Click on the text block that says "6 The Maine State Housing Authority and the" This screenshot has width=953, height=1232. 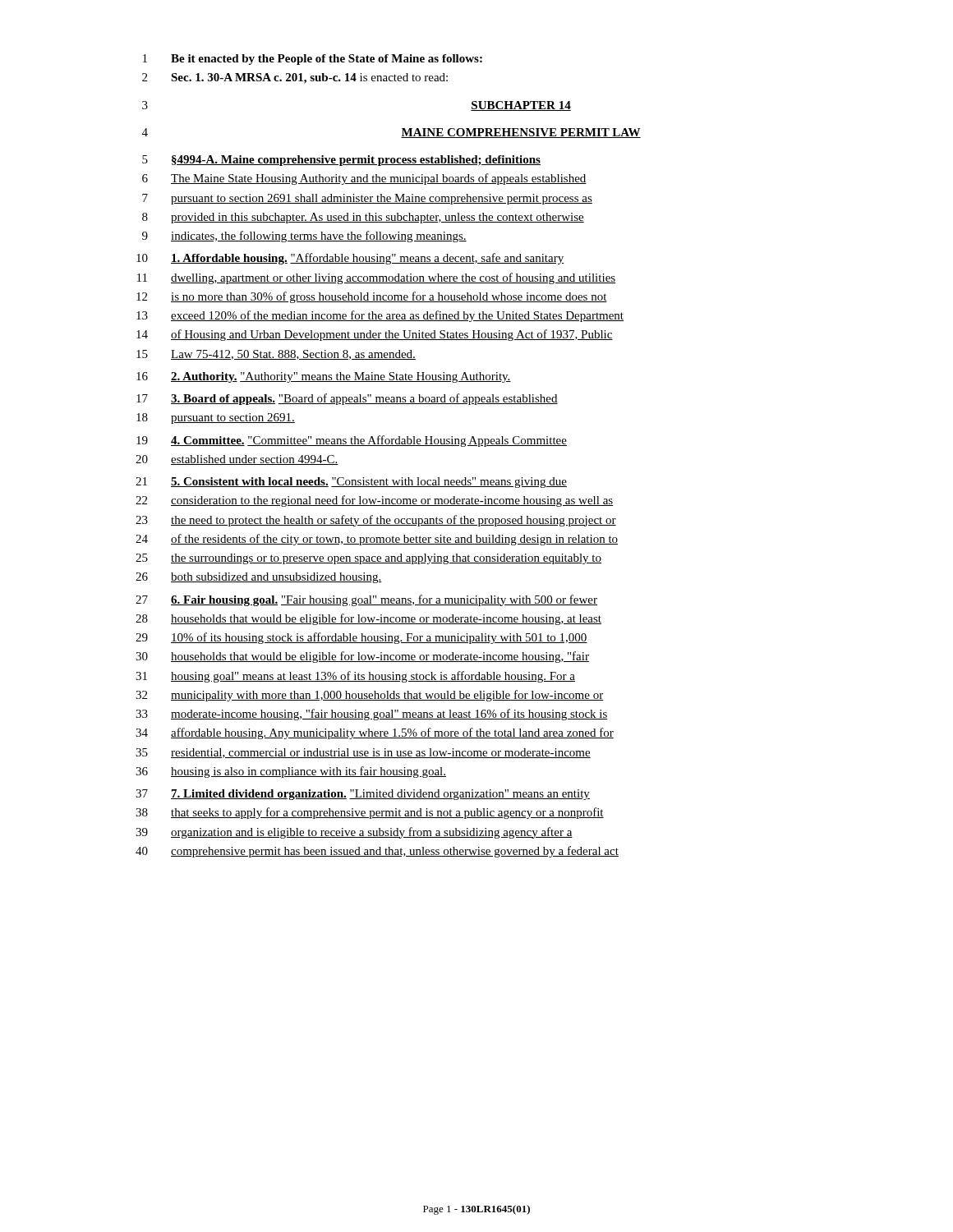tap(489, 208)
